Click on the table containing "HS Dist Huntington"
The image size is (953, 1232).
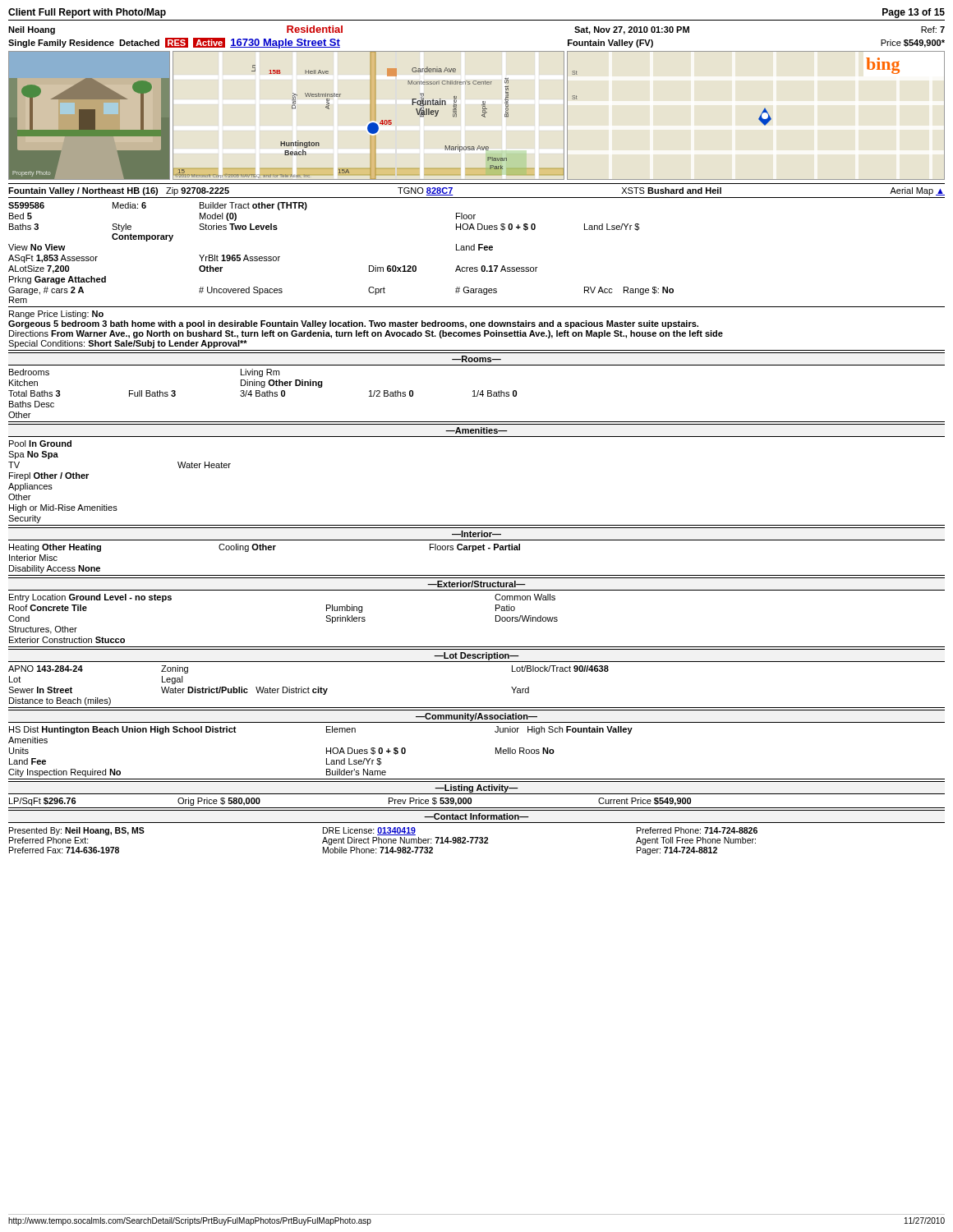476,751
